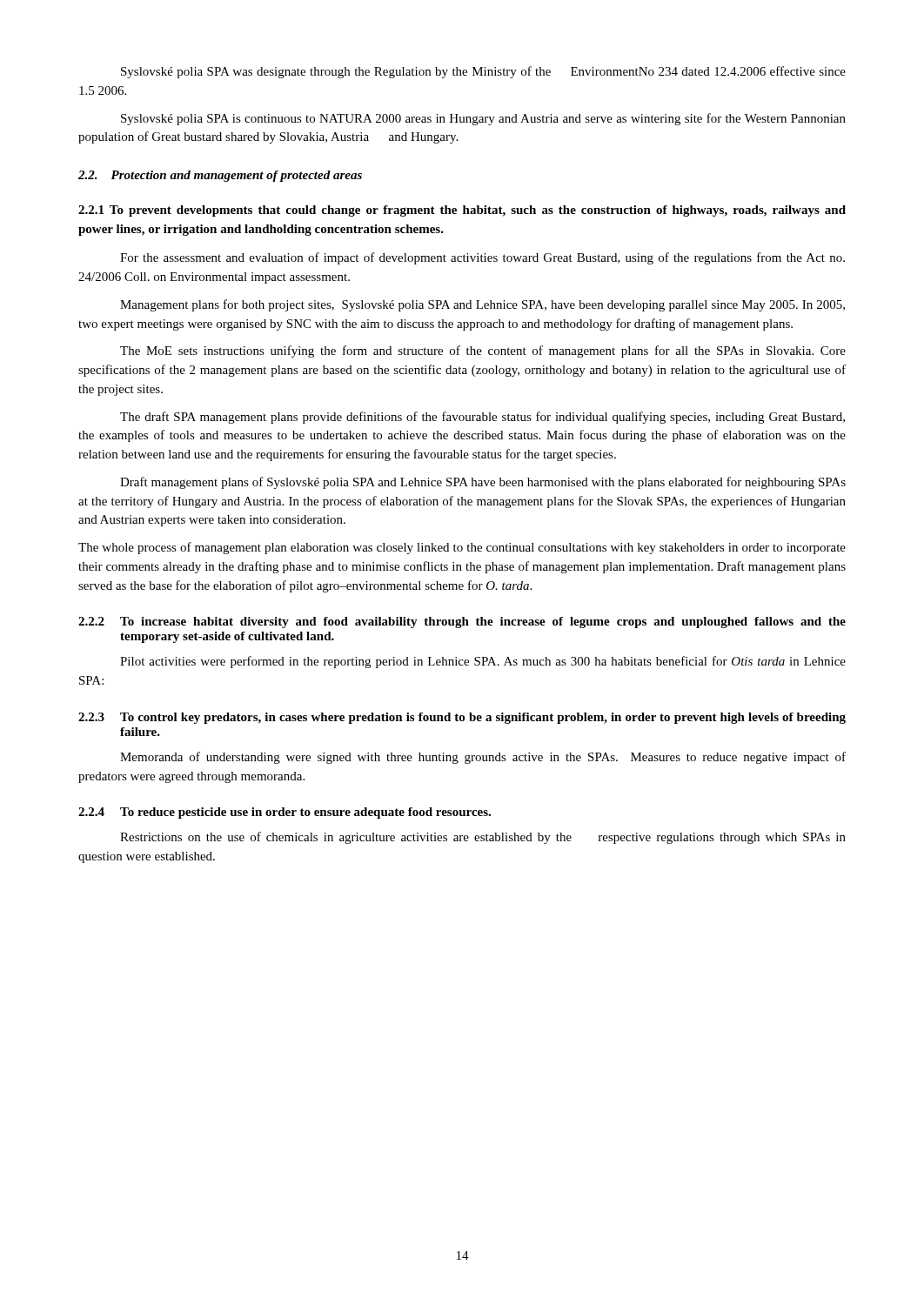
Task: Where is the passage that starts "Syslovské polia SPA was designate"?
Action: pyautogui.click(x=462, y=82)
